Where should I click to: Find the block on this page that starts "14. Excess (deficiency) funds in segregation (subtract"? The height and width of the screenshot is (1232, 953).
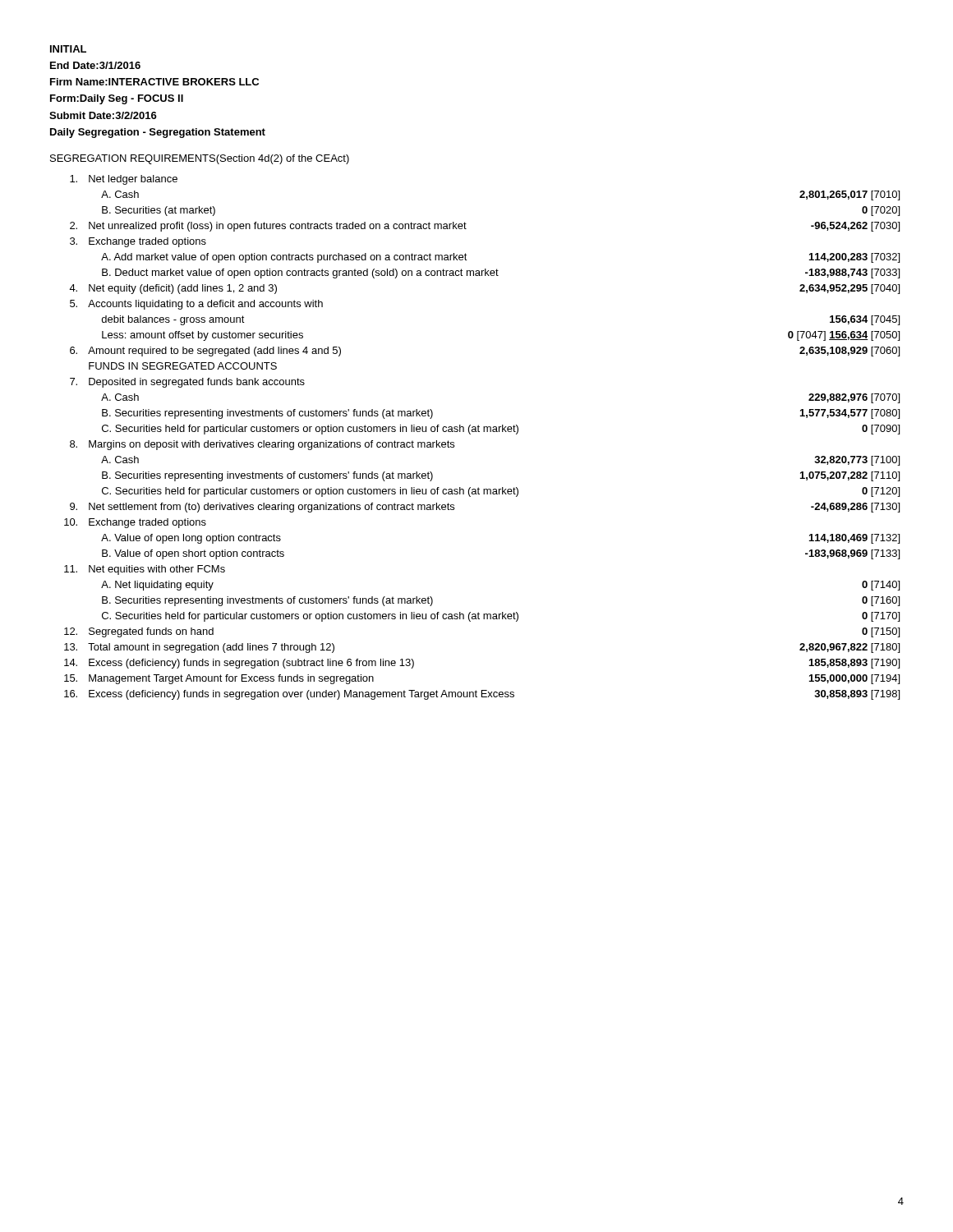pyautogui.click(x=252, y=663)
